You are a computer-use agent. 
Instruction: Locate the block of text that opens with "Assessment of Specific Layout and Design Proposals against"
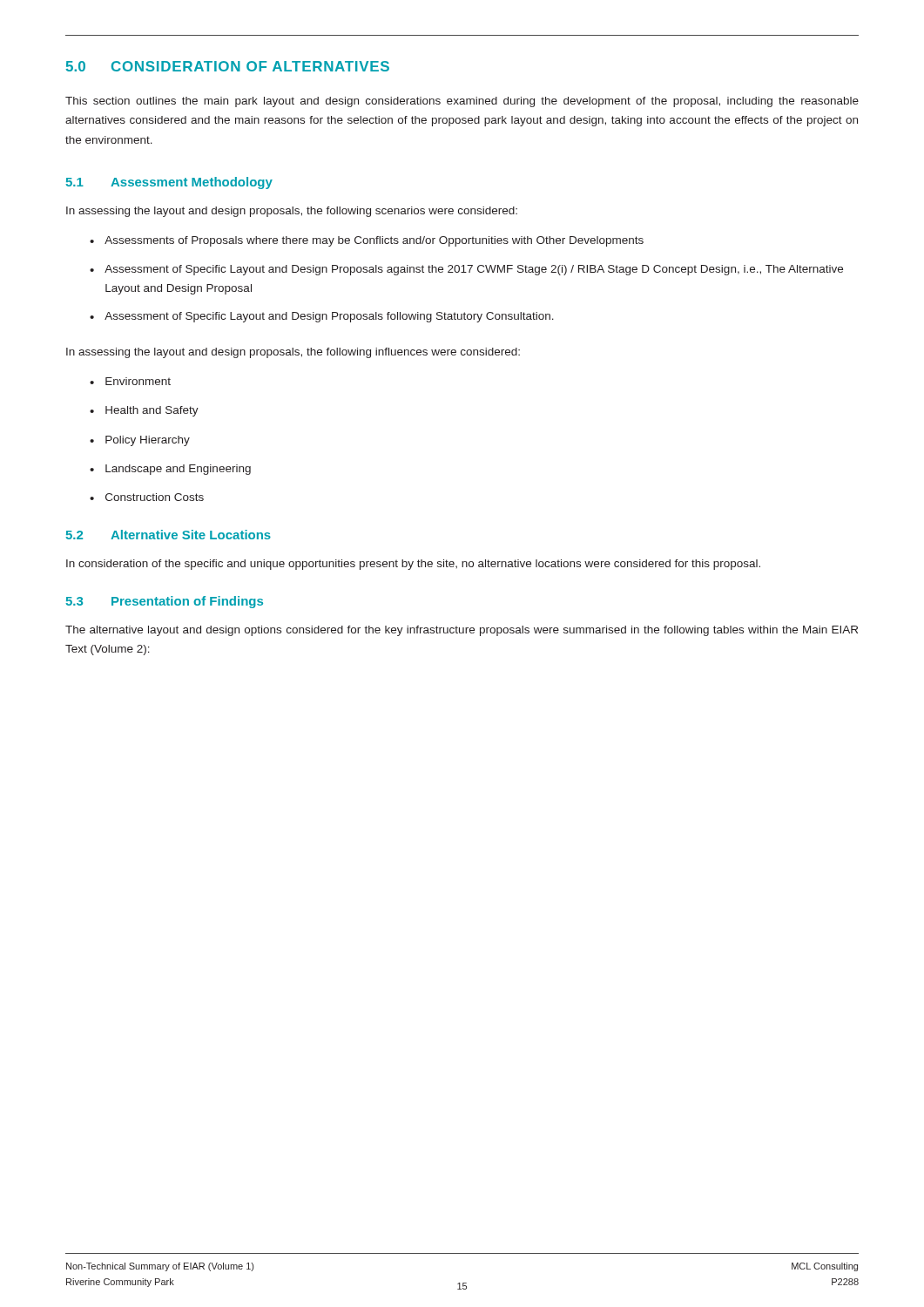coord(482,279)
